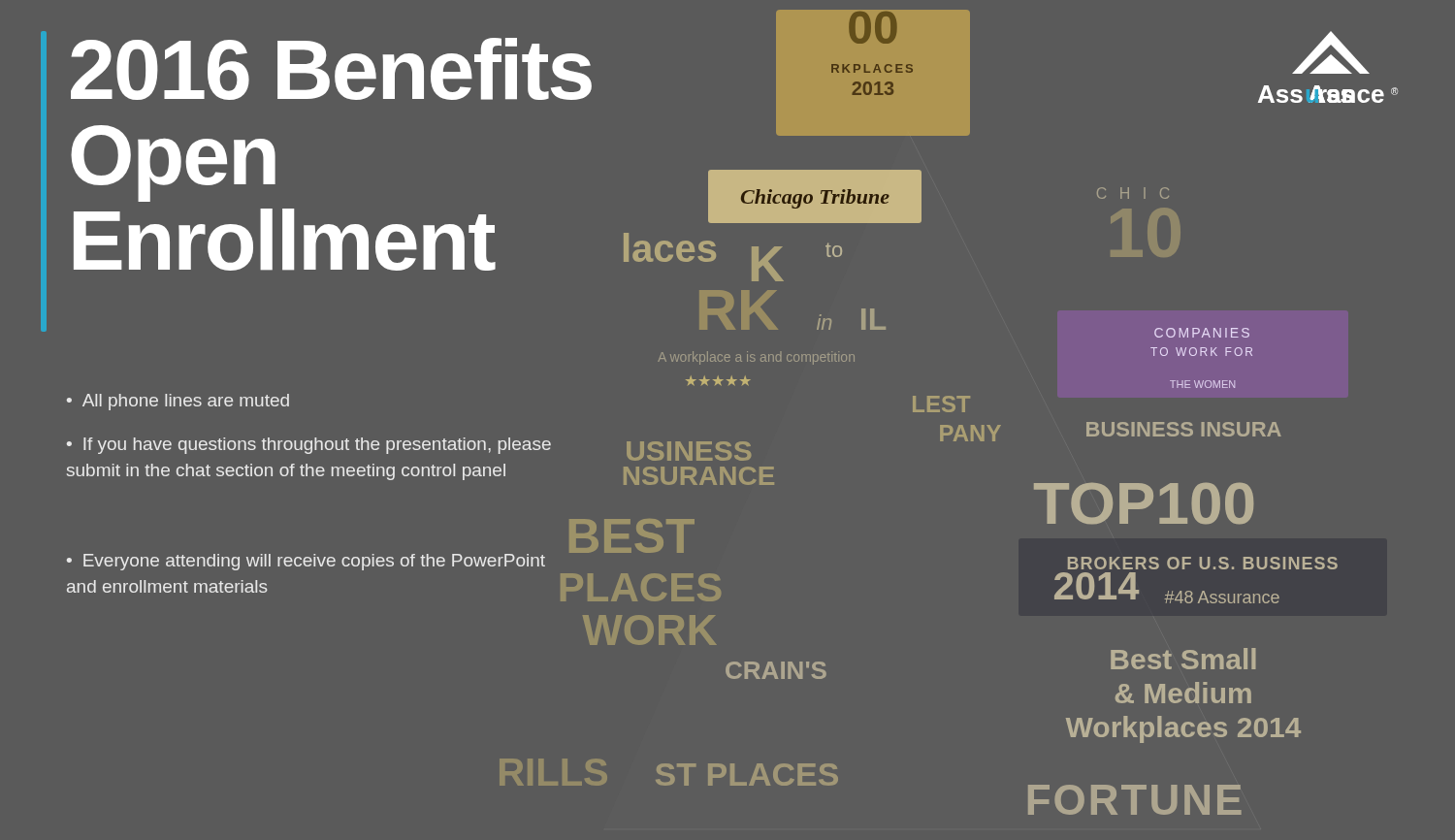Where does it say "2016 Benefits Open Enrollment"?
Screen dimensions: 840x1455
click(331, 69)
